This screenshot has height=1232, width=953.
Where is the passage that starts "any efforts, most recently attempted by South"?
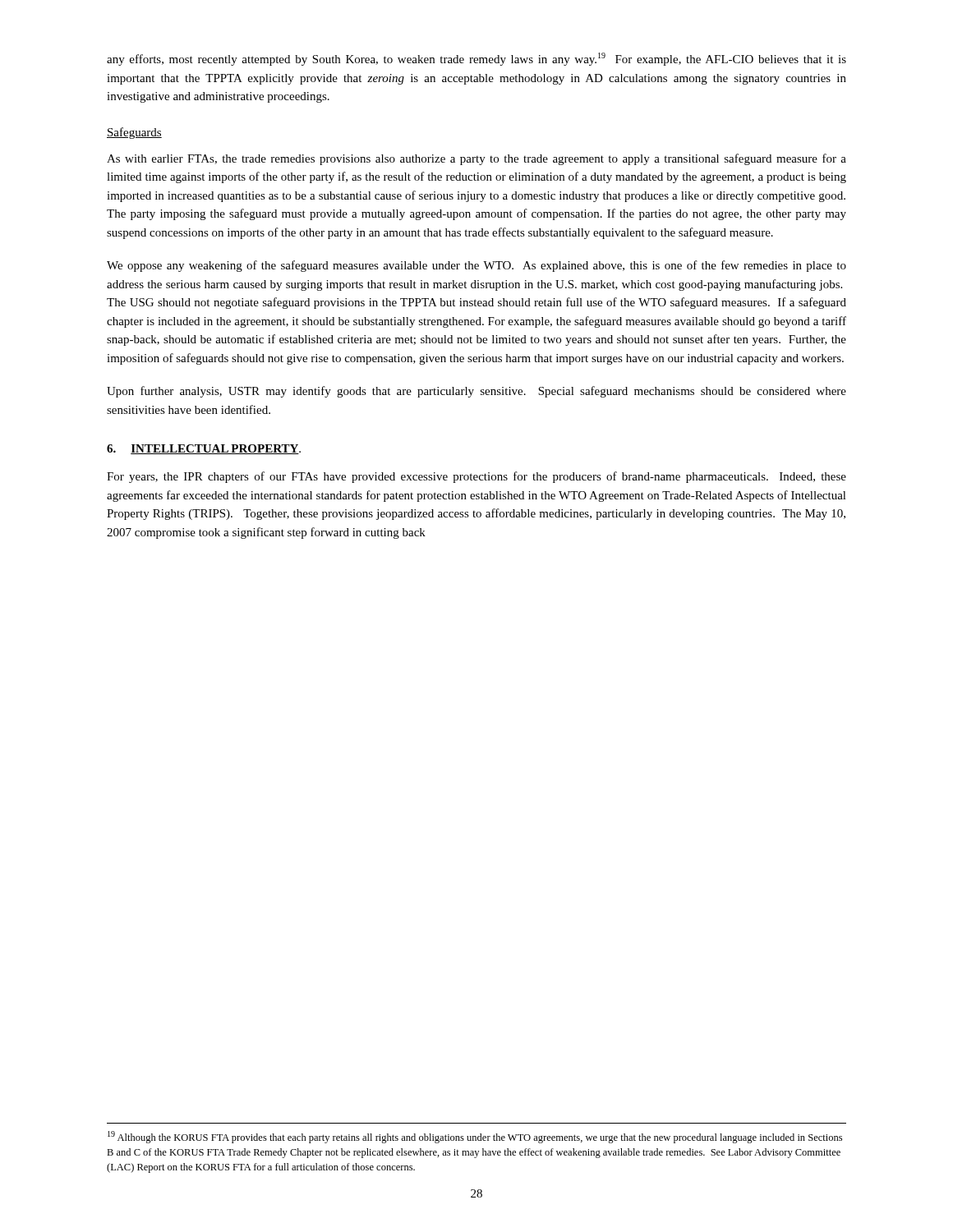(476, 77)
